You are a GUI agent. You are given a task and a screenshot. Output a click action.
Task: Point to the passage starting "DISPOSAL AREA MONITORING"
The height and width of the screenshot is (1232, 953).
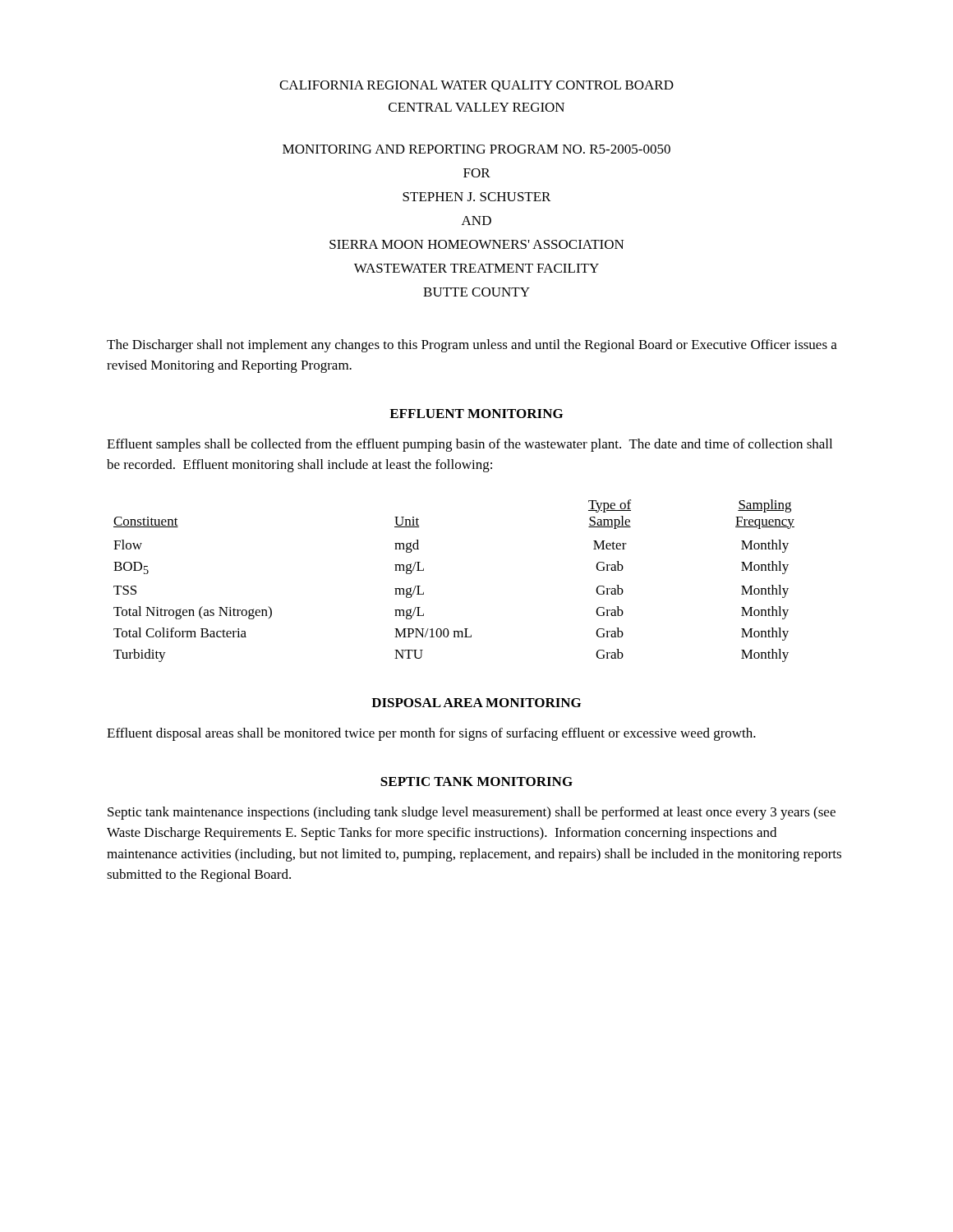(x=476, y=703)
